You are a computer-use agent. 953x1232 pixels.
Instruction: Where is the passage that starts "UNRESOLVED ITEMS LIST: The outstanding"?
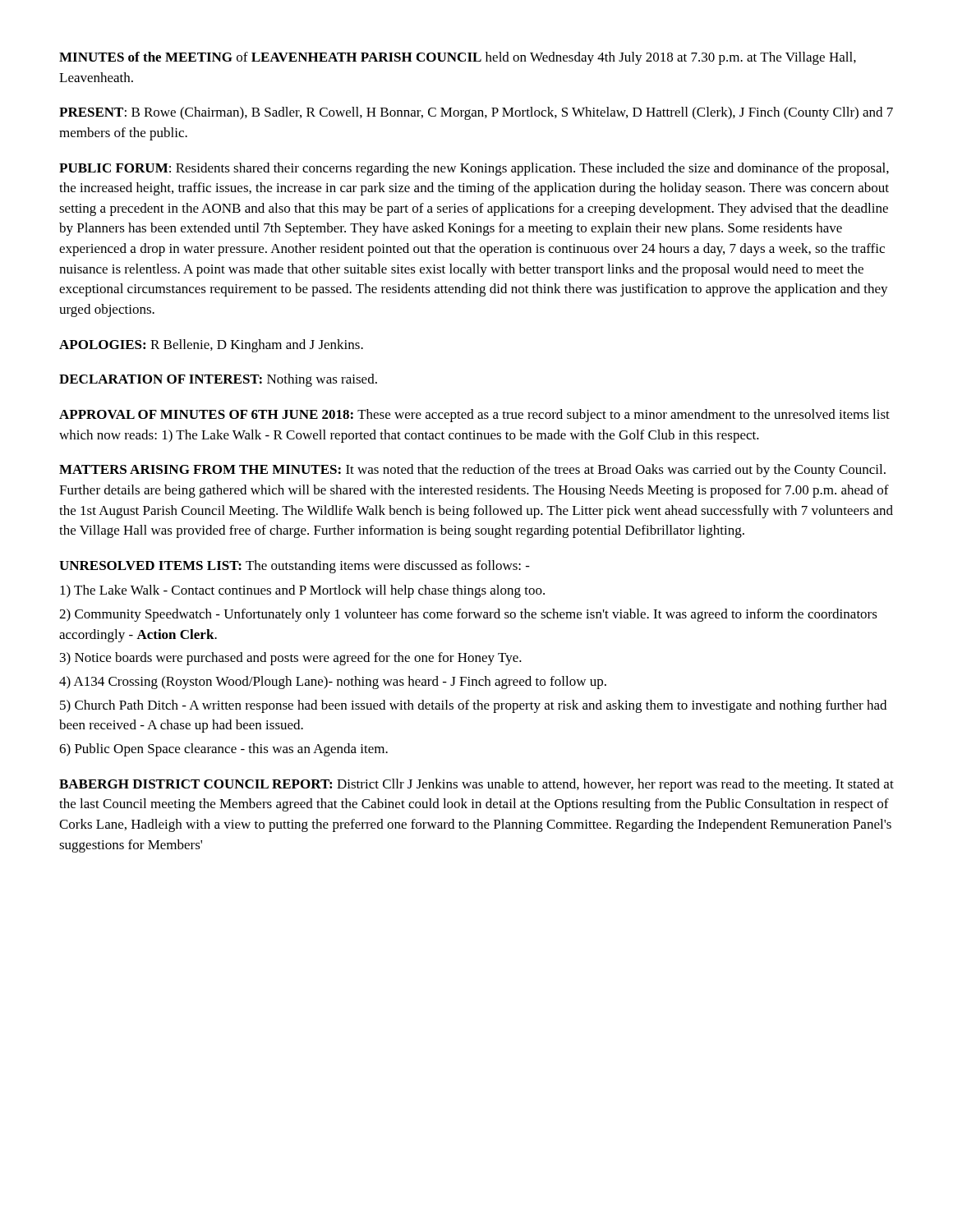pos(295,565)
